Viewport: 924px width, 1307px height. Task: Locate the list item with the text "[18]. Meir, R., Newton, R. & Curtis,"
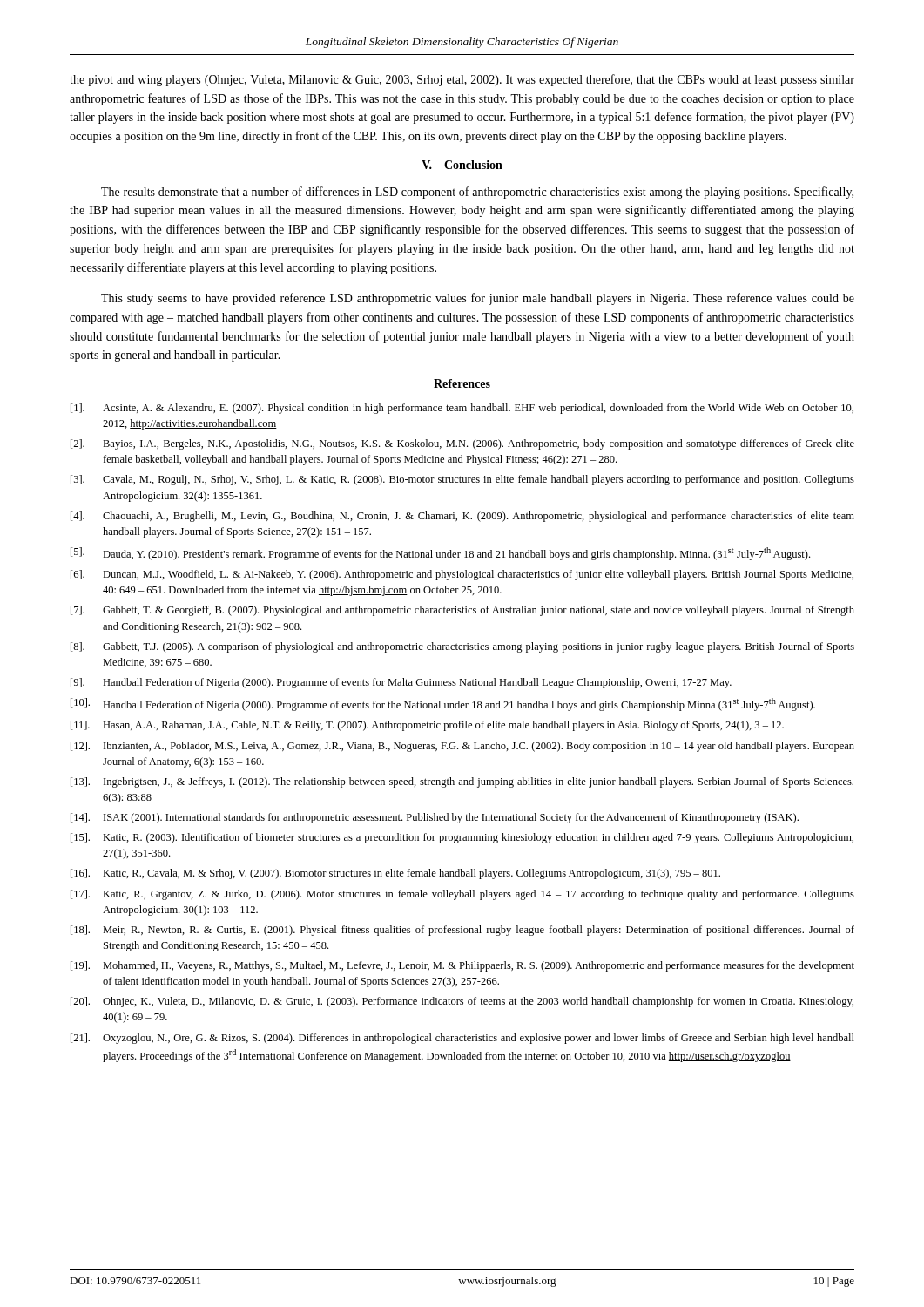pyautogui.click(x=462, y=937)
